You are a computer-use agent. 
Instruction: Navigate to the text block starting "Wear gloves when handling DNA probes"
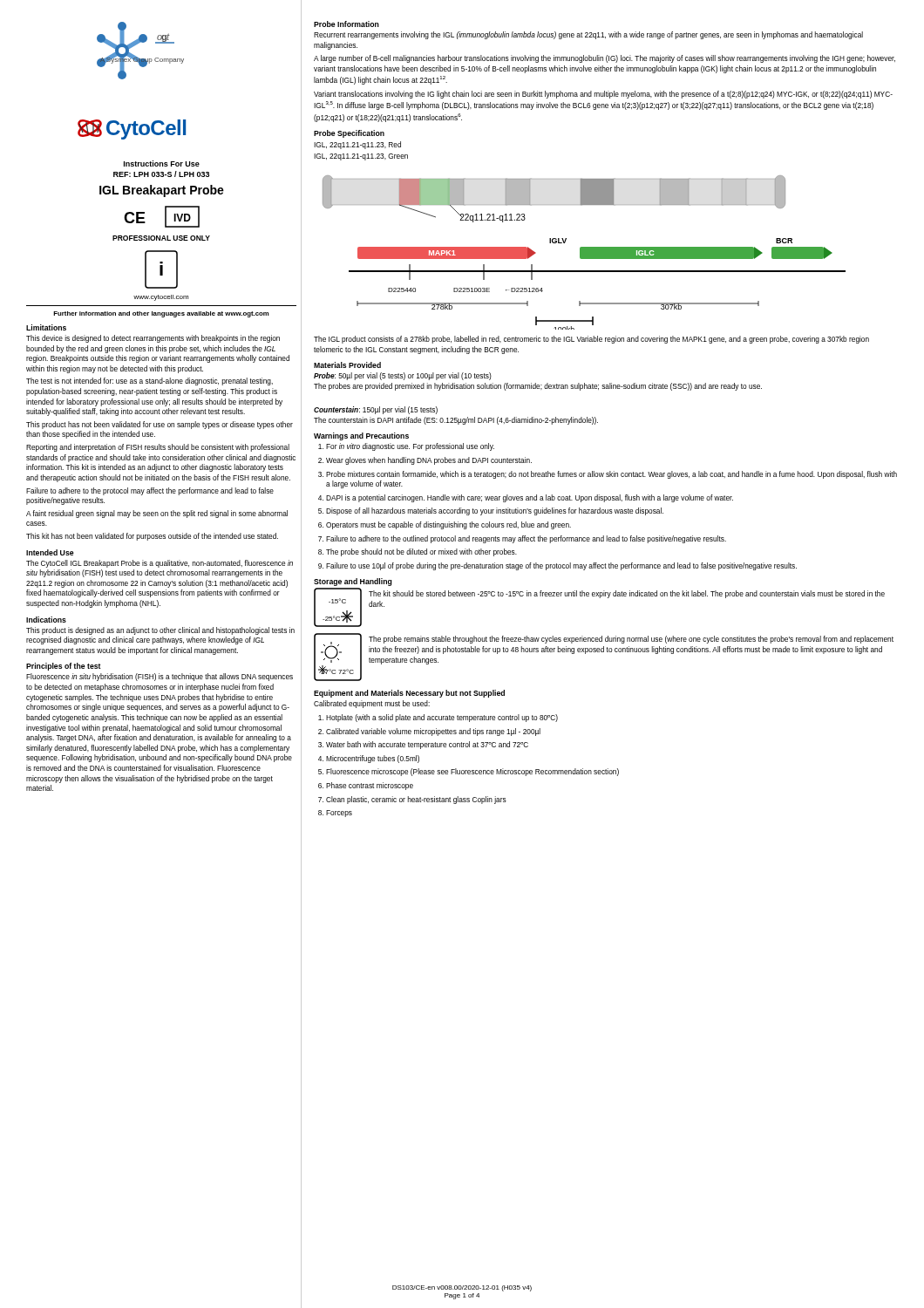(429, 460)
